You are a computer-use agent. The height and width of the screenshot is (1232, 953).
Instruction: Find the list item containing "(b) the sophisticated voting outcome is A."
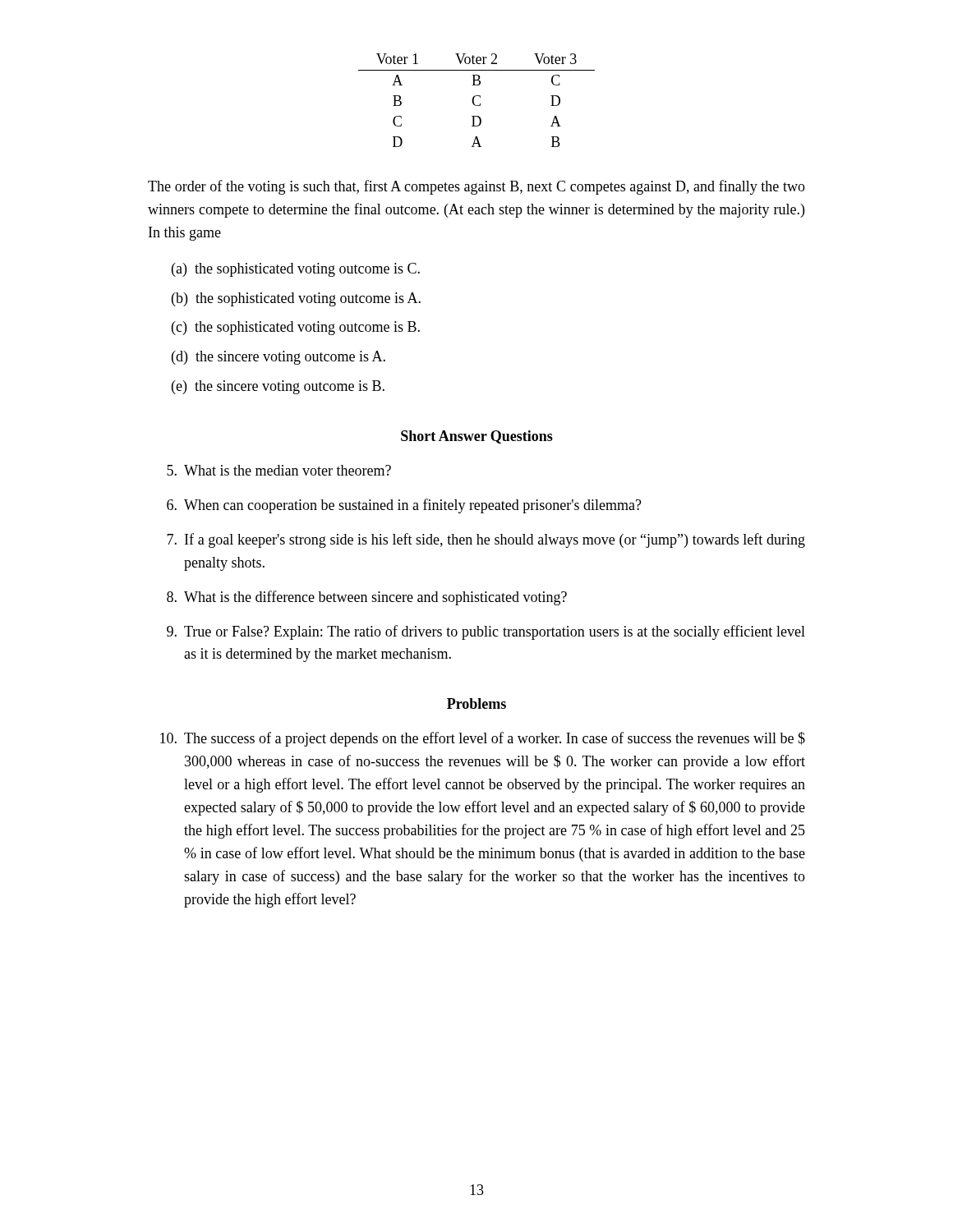(x=296, y=298)
